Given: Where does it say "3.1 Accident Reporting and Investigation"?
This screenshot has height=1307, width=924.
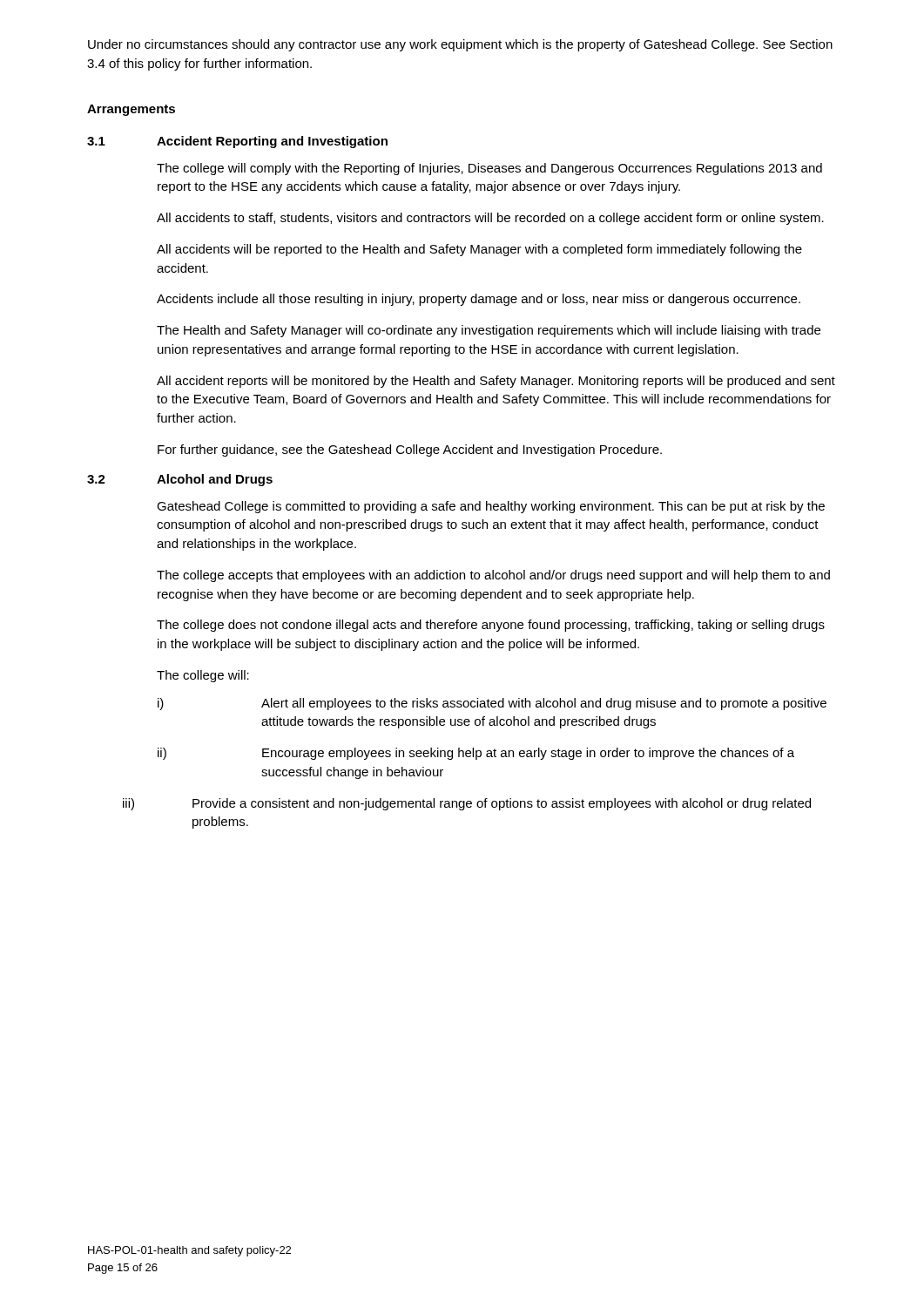Looking at the screenshot, I should 238,140.
